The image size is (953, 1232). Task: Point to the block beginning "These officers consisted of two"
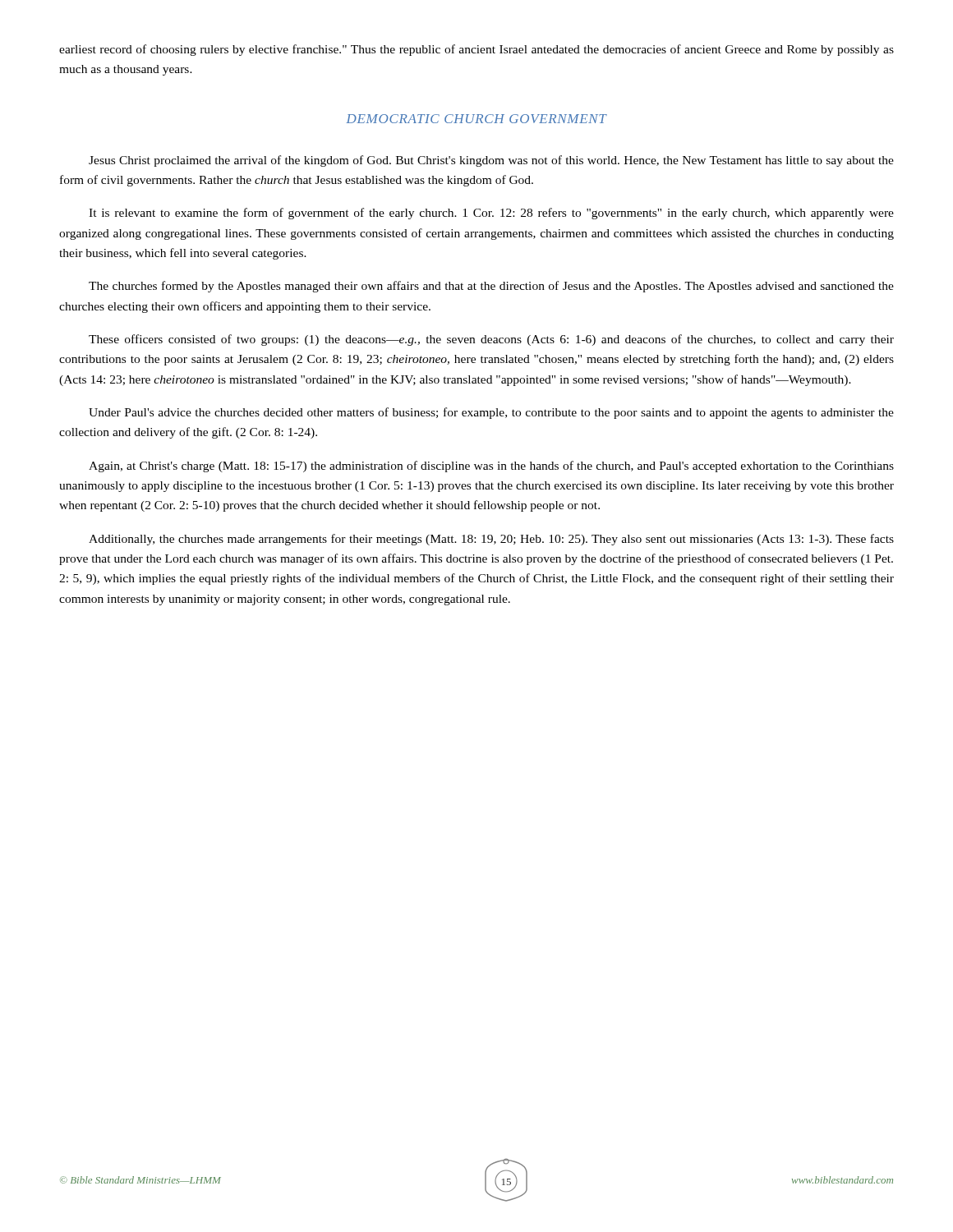[x=476, y=359]
